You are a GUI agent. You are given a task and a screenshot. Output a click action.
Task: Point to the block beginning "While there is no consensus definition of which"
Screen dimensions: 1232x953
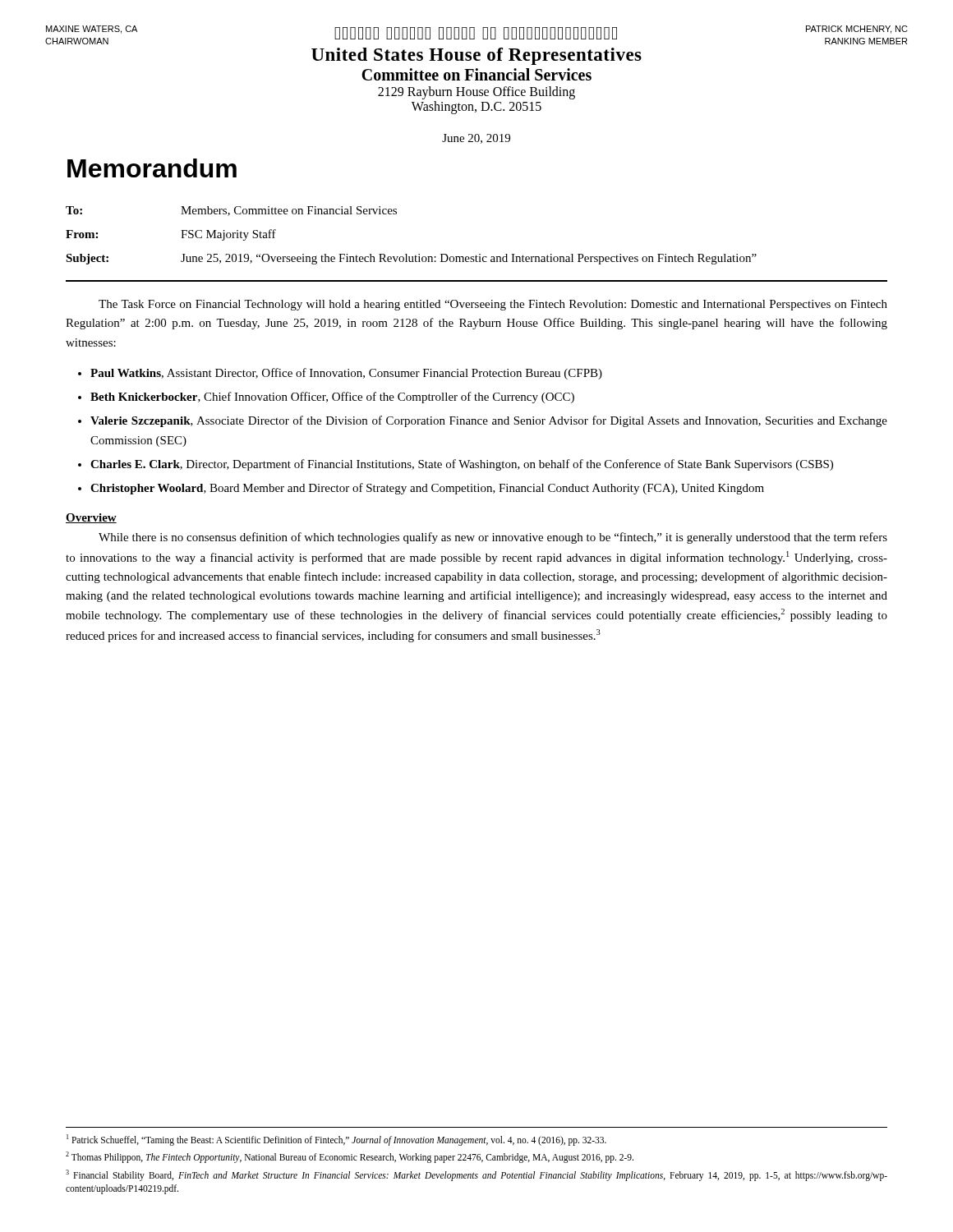point(476,586)
